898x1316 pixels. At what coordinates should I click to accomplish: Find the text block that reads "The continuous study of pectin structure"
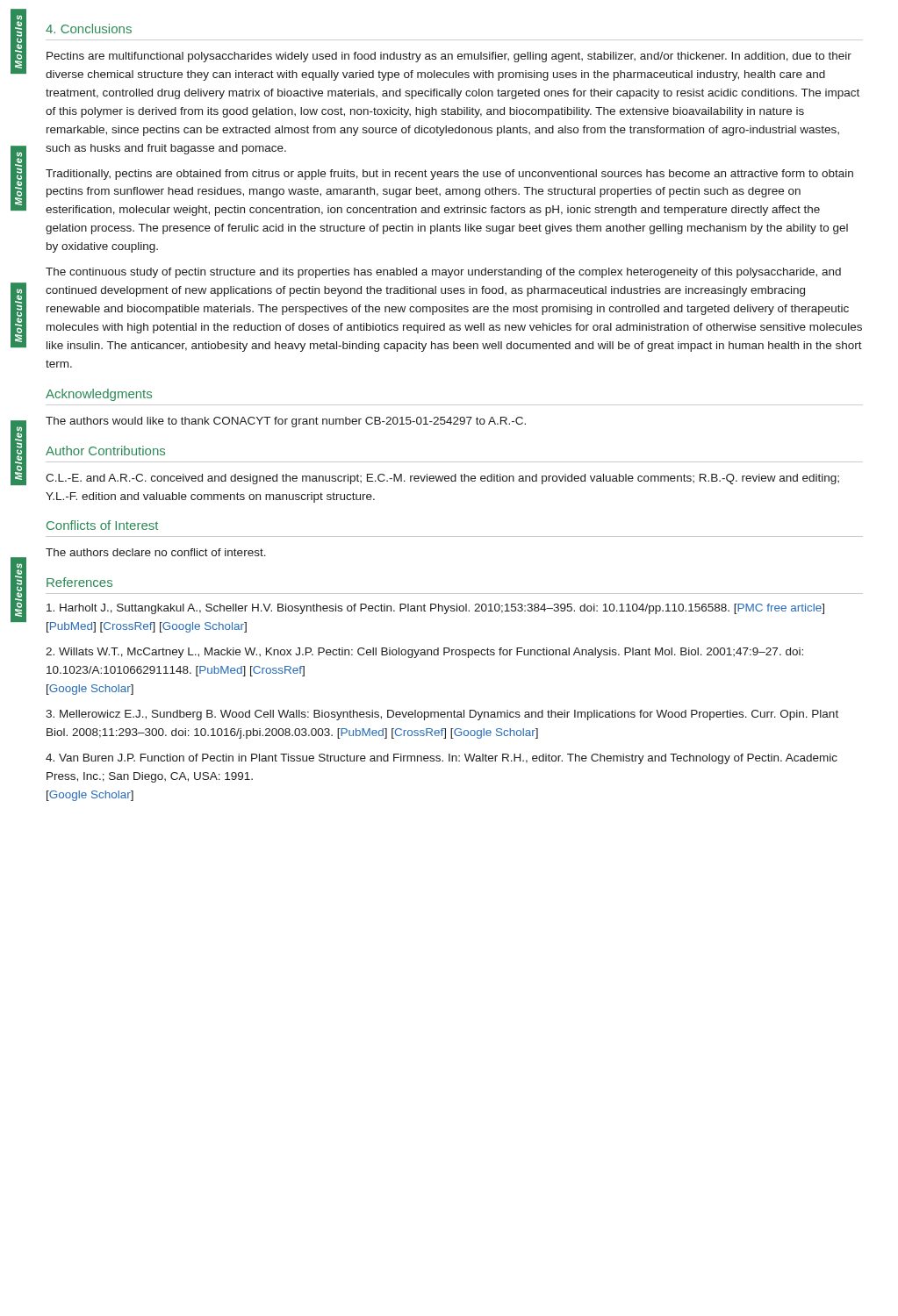point(454,318)
